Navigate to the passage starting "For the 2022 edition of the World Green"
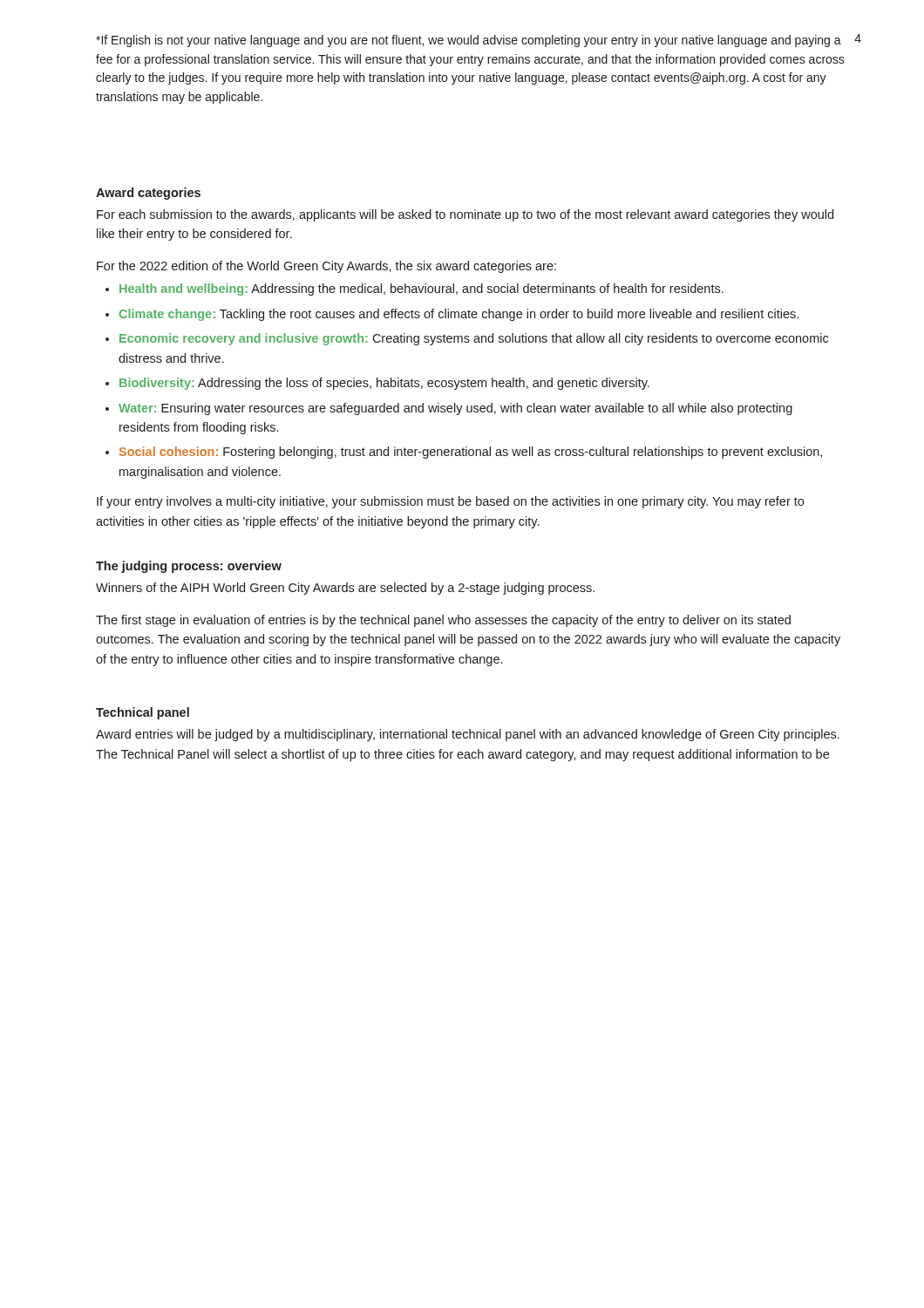This screenshot has height=1308, width=924. point(326,266)
